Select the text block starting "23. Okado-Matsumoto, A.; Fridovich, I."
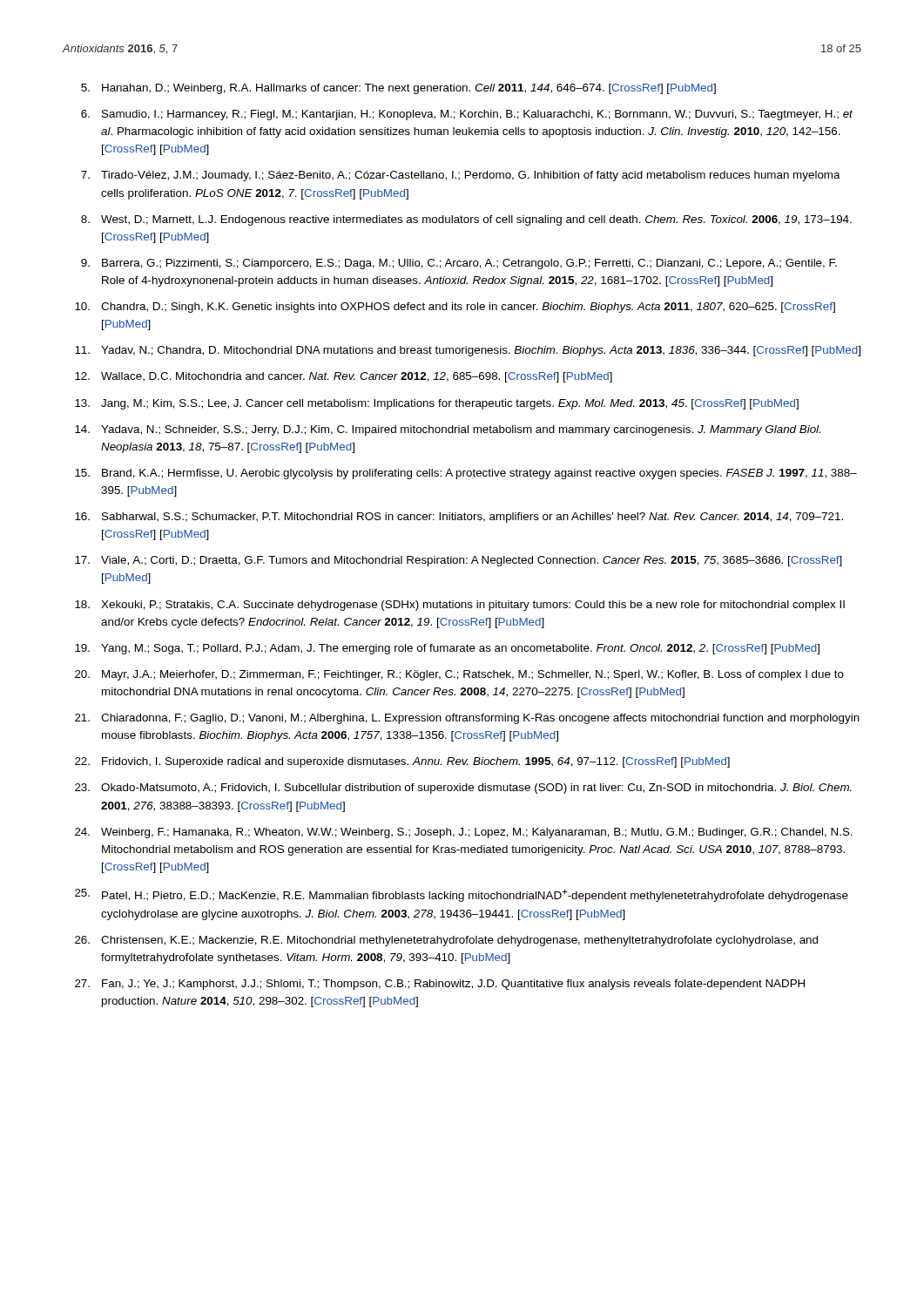This screenshot has width=924, height=1307. [462, 797]
